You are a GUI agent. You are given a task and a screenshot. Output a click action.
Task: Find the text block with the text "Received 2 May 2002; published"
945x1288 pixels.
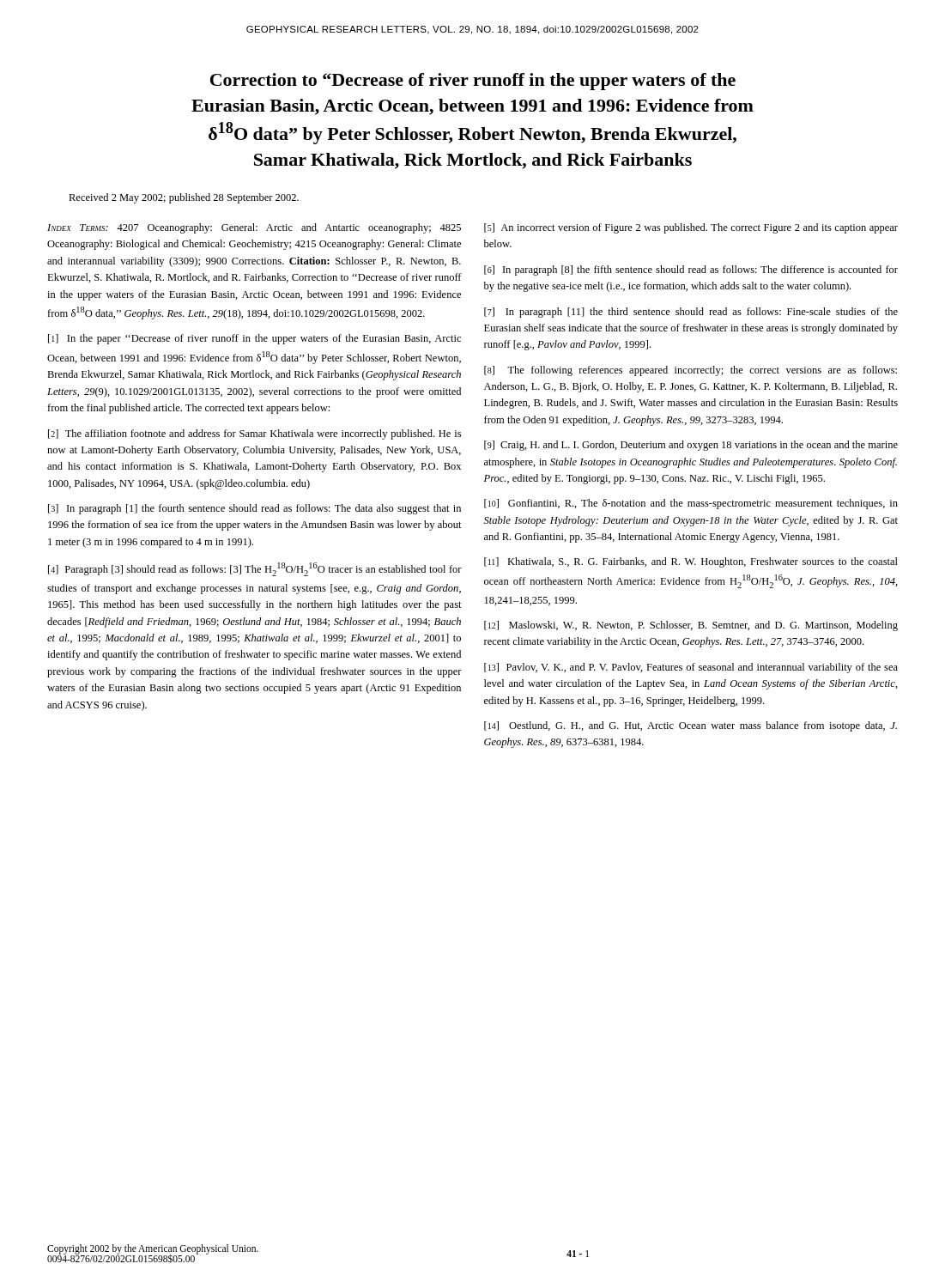pyautogui.click(x=184, y=198)
